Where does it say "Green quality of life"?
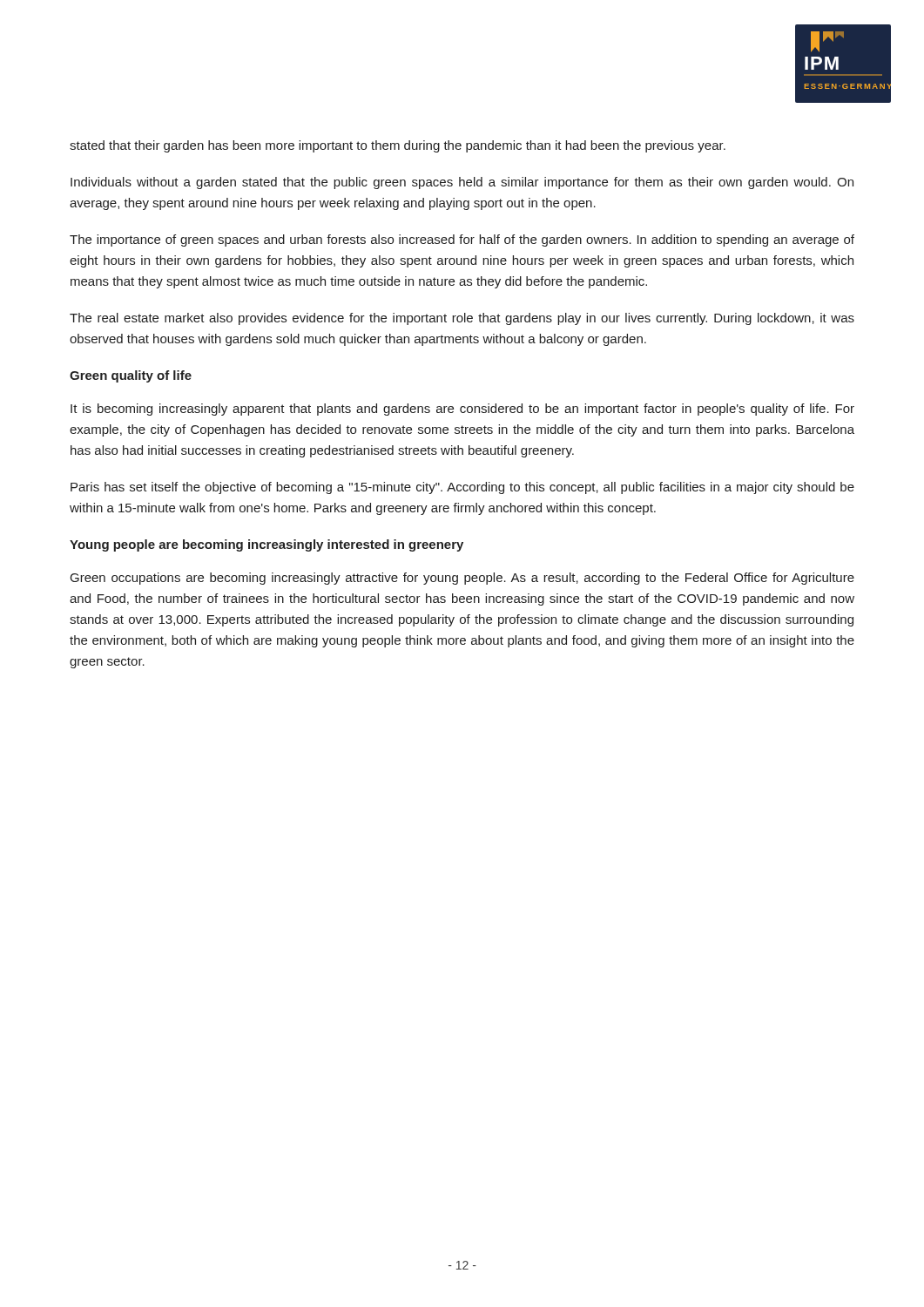The image size is (924, 1307). [x=131, y=376]
